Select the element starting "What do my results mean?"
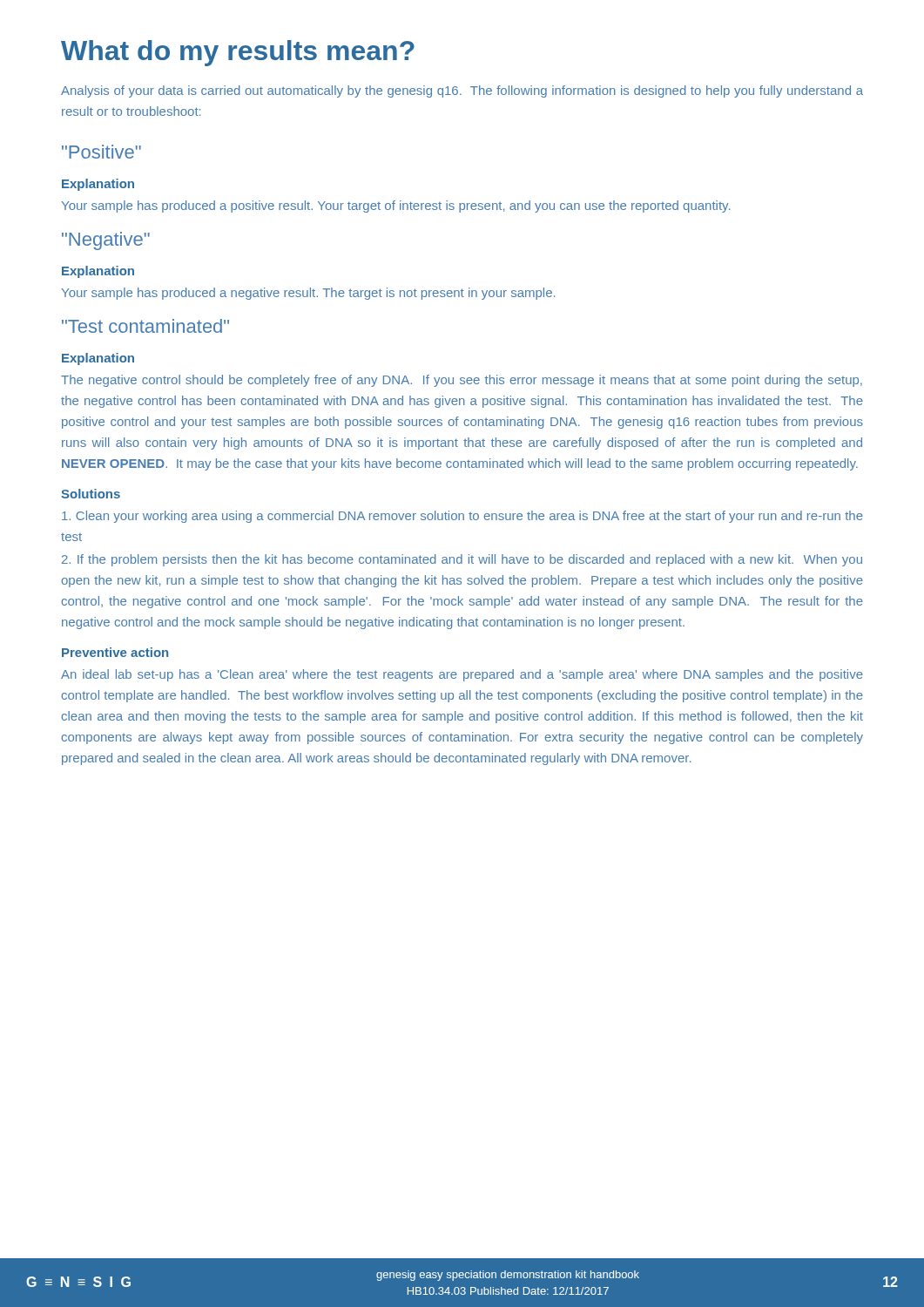 pyautogui.click(x=238, y=53)
